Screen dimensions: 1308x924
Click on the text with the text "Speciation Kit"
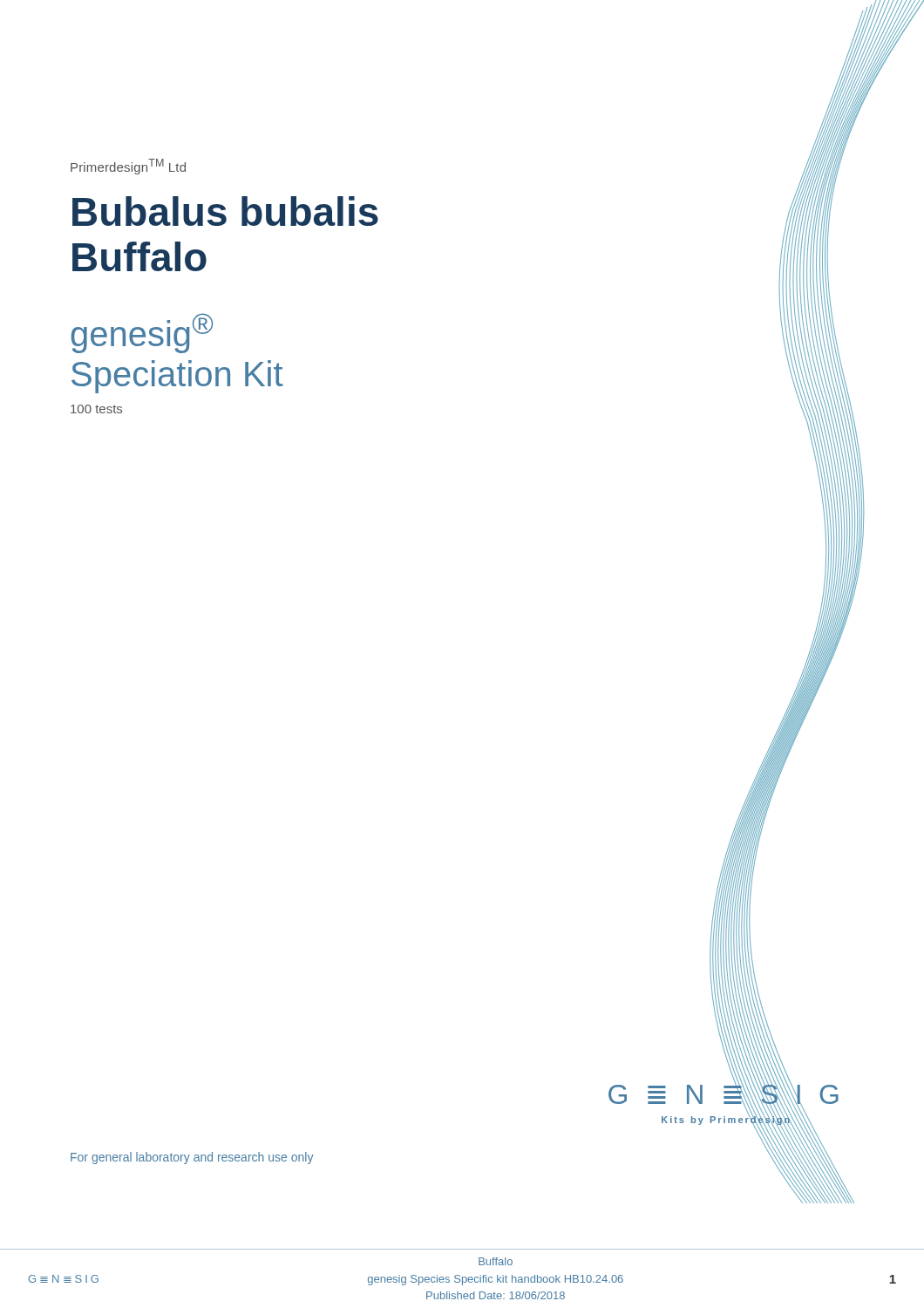(176, 374)
